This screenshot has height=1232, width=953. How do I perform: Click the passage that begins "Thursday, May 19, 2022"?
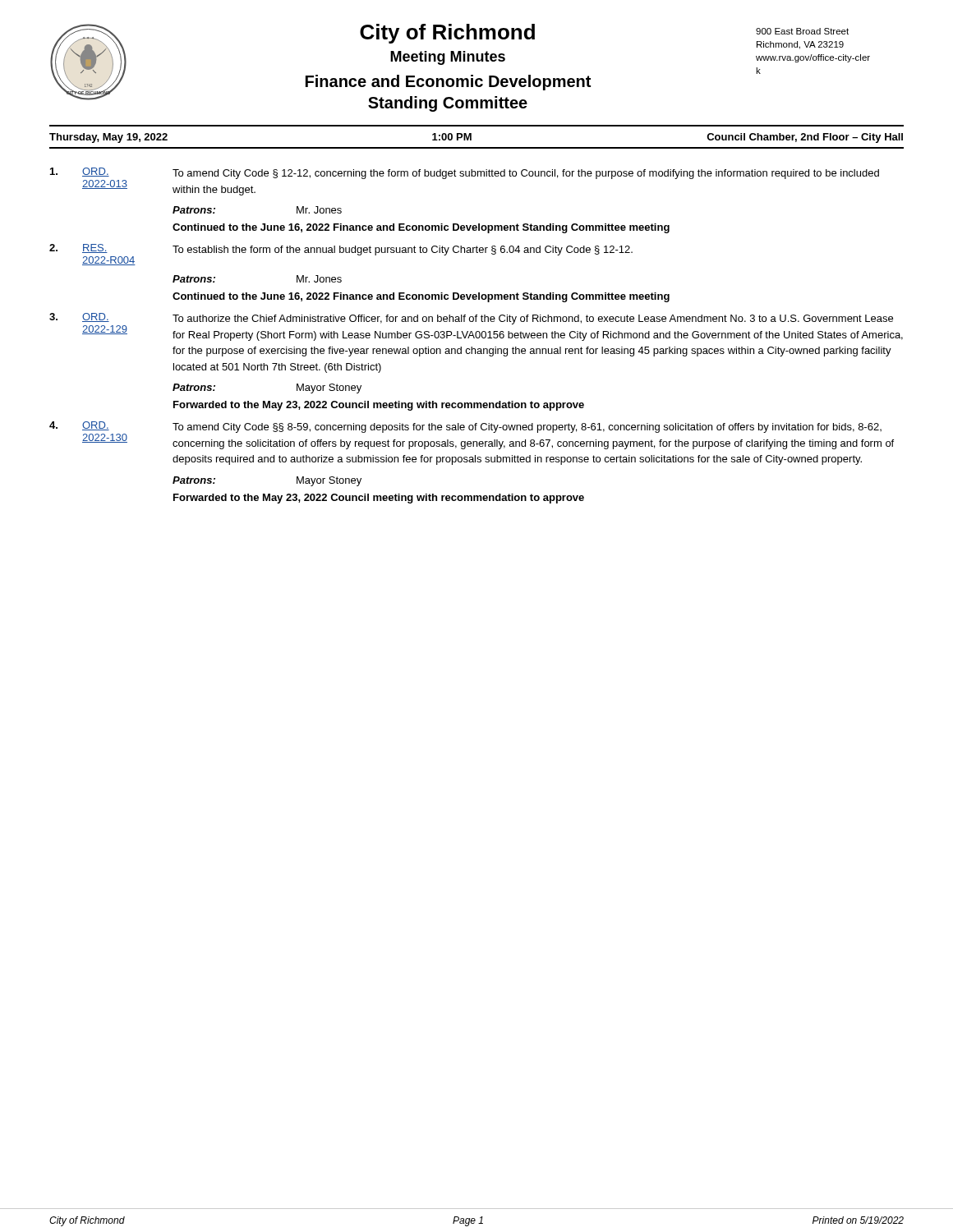476,137
